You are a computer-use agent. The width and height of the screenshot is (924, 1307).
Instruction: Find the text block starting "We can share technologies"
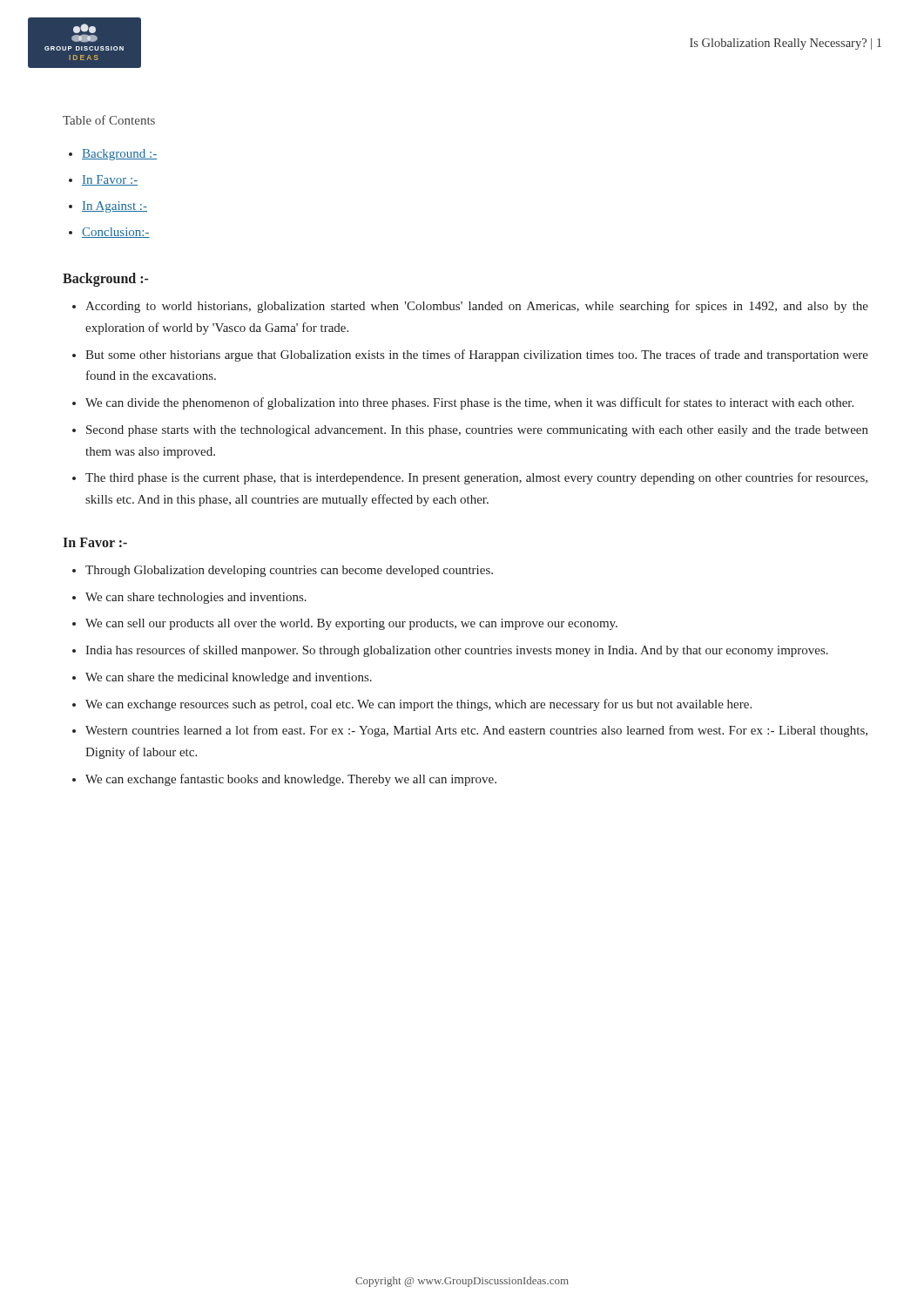(x=196, y=596)
